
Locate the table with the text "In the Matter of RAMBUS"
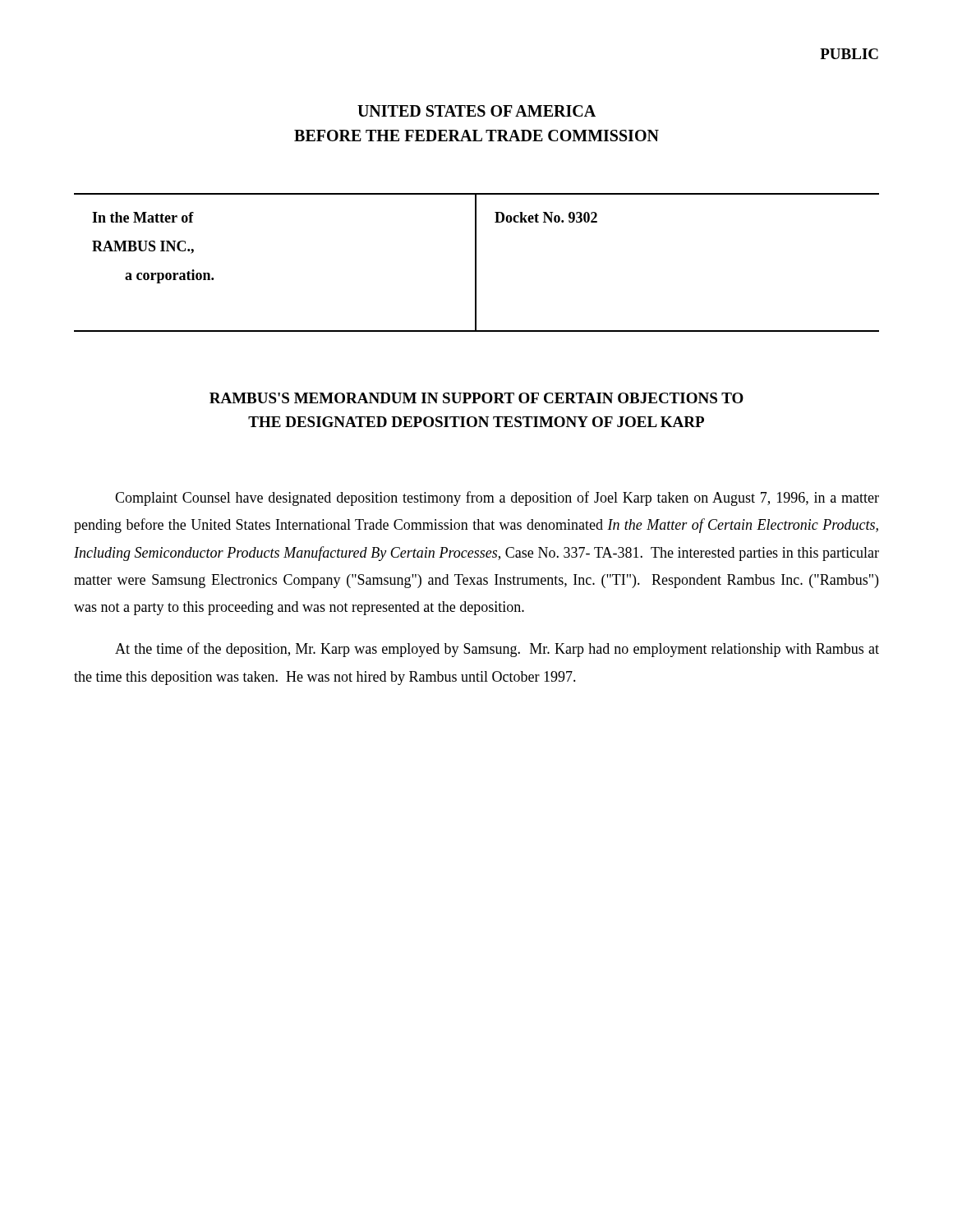(x=476, y=262)
